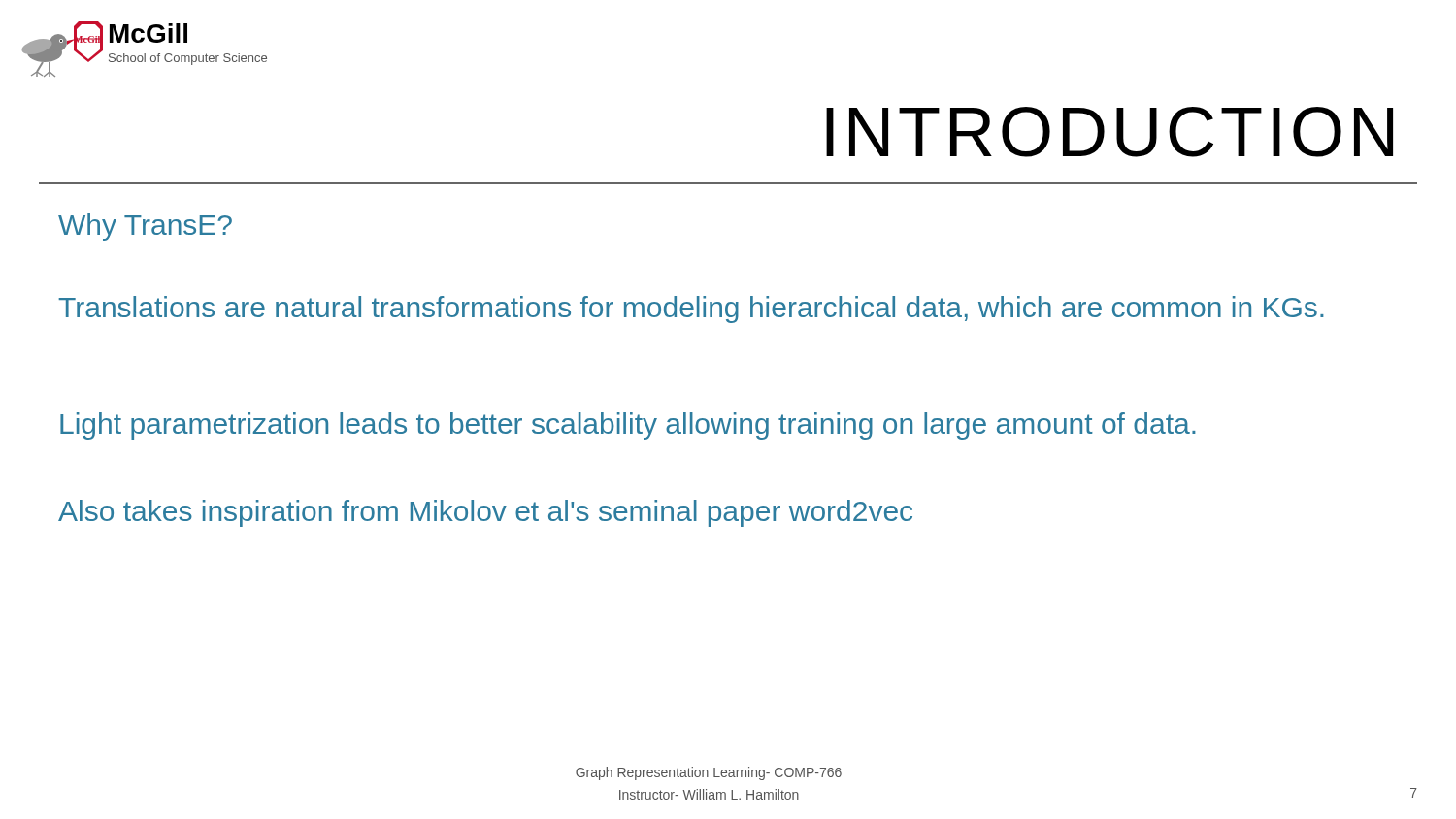The height and width of the screenshot is (819, 1456).
Task: Find the passage starting "Also takes inspiration from Mikolov"
Action: (x=486, y=511)
